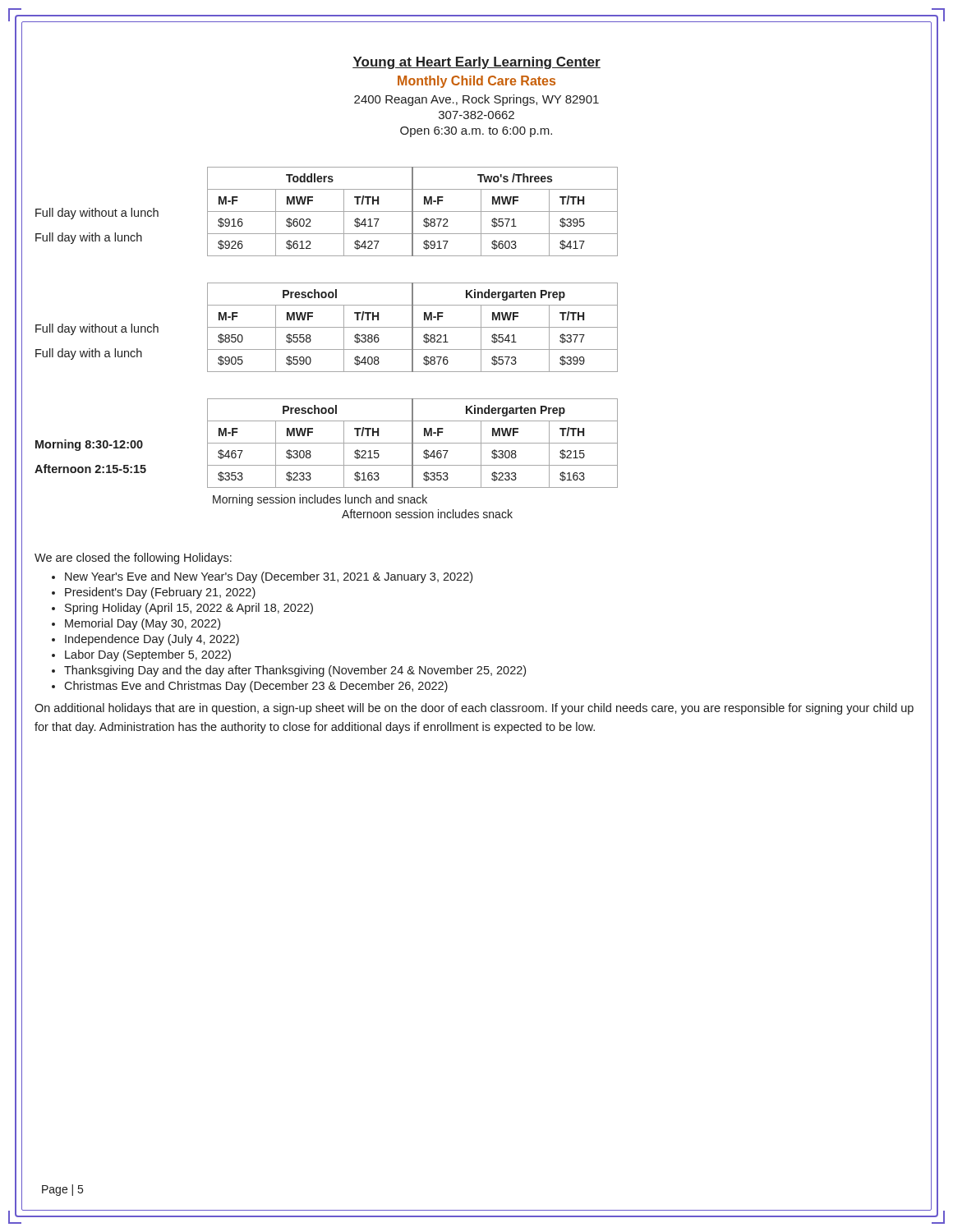Find the list item with the text "Spring Holiday (April"
953x1232 pixels.
coord(189,608)
